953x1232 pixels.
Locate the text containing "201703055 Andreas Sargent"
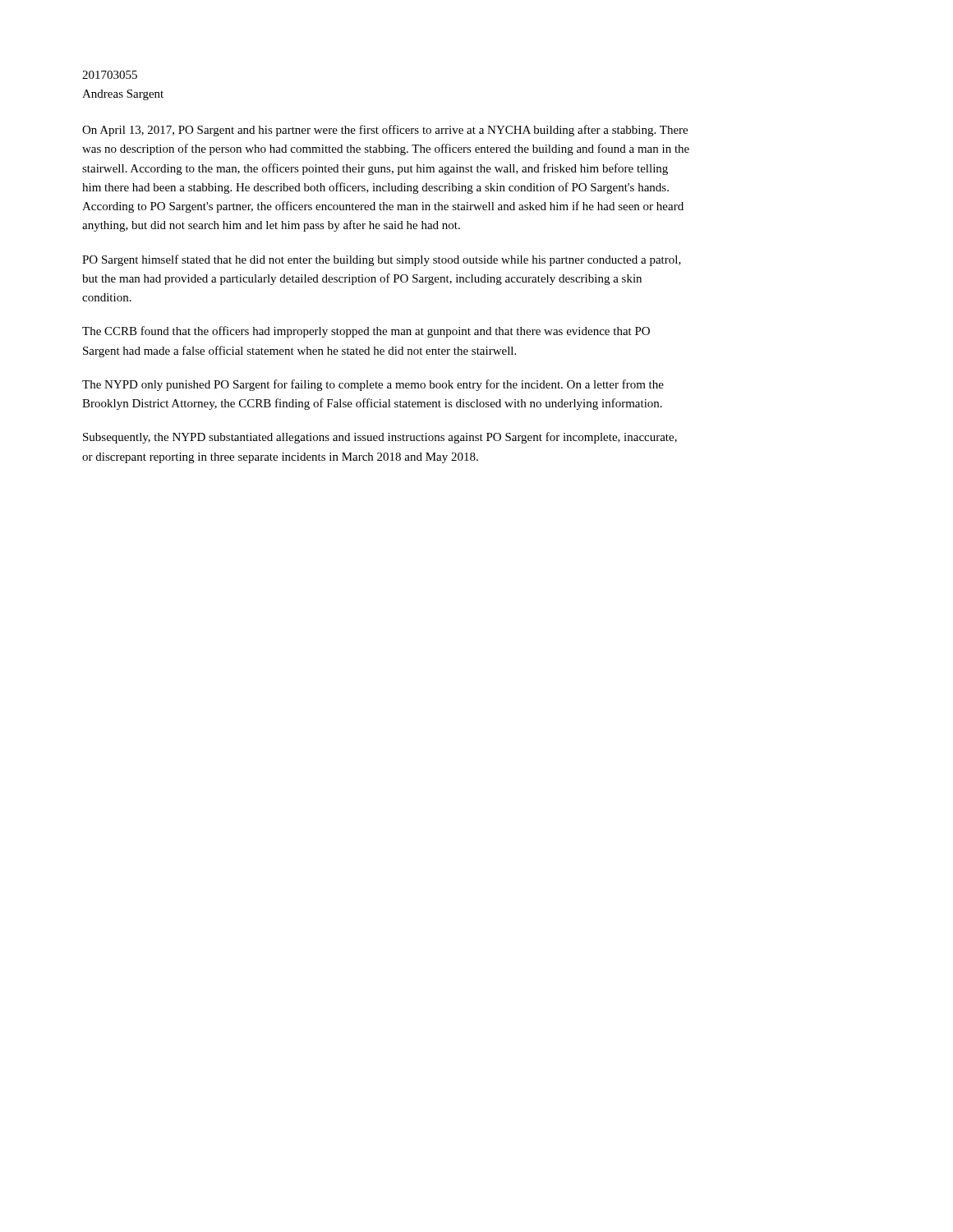point(123,84)
